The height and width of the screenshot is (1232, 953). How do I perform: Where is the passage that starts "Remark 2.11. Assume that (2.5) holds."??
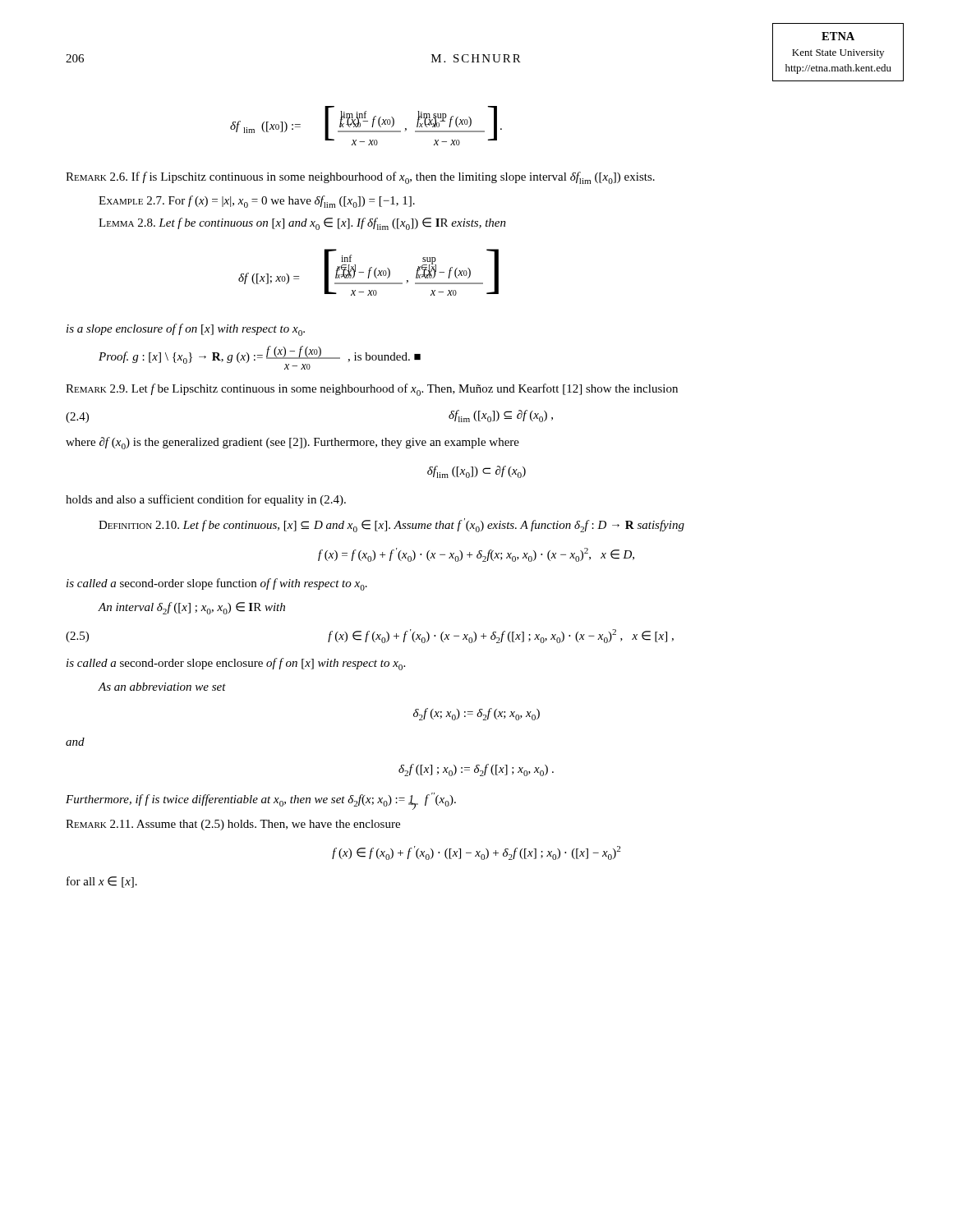[233, 824]
